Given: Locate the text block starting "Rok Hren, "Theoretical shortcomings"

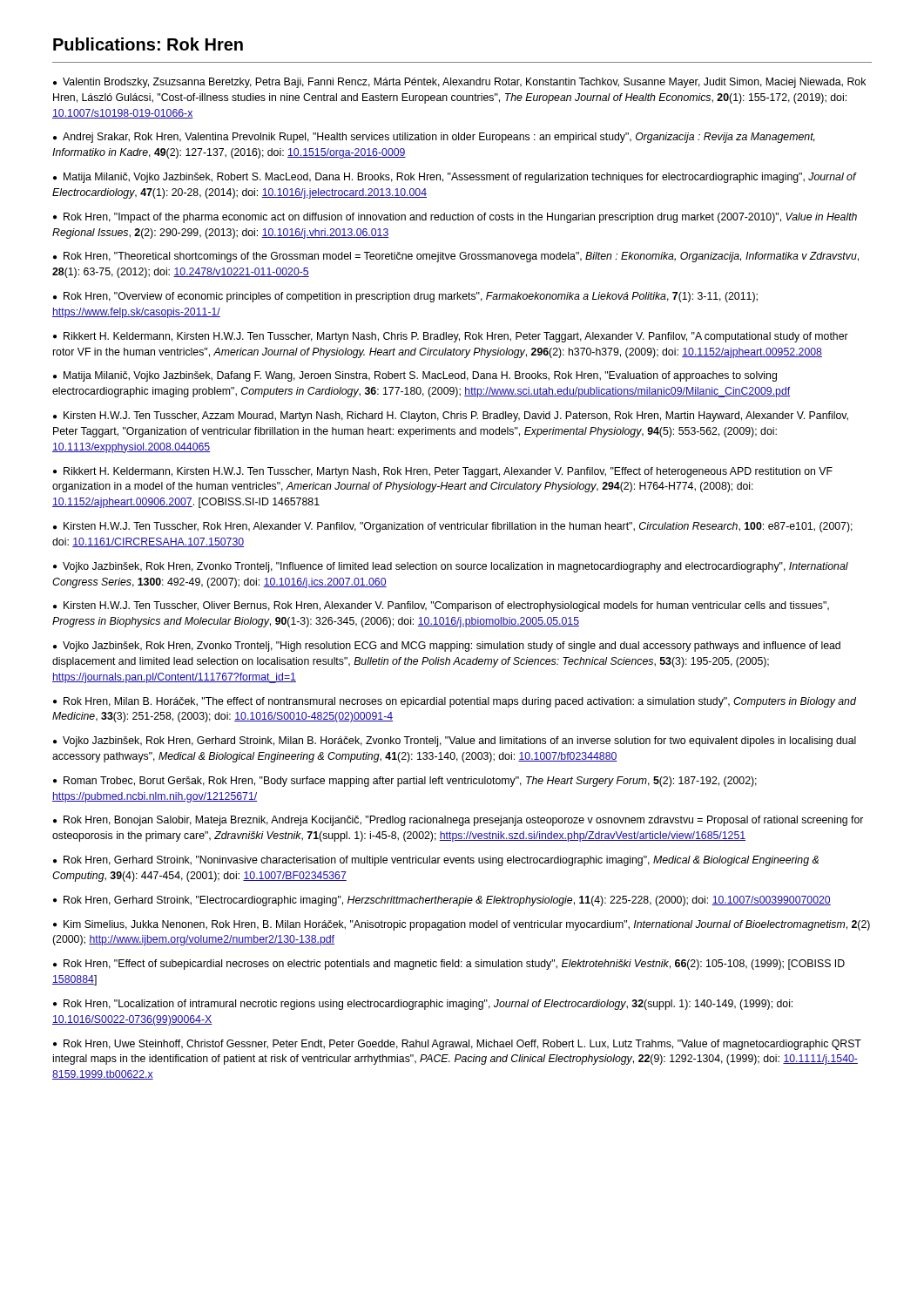Looking at the screenshot, I should [x=456, y=264].
